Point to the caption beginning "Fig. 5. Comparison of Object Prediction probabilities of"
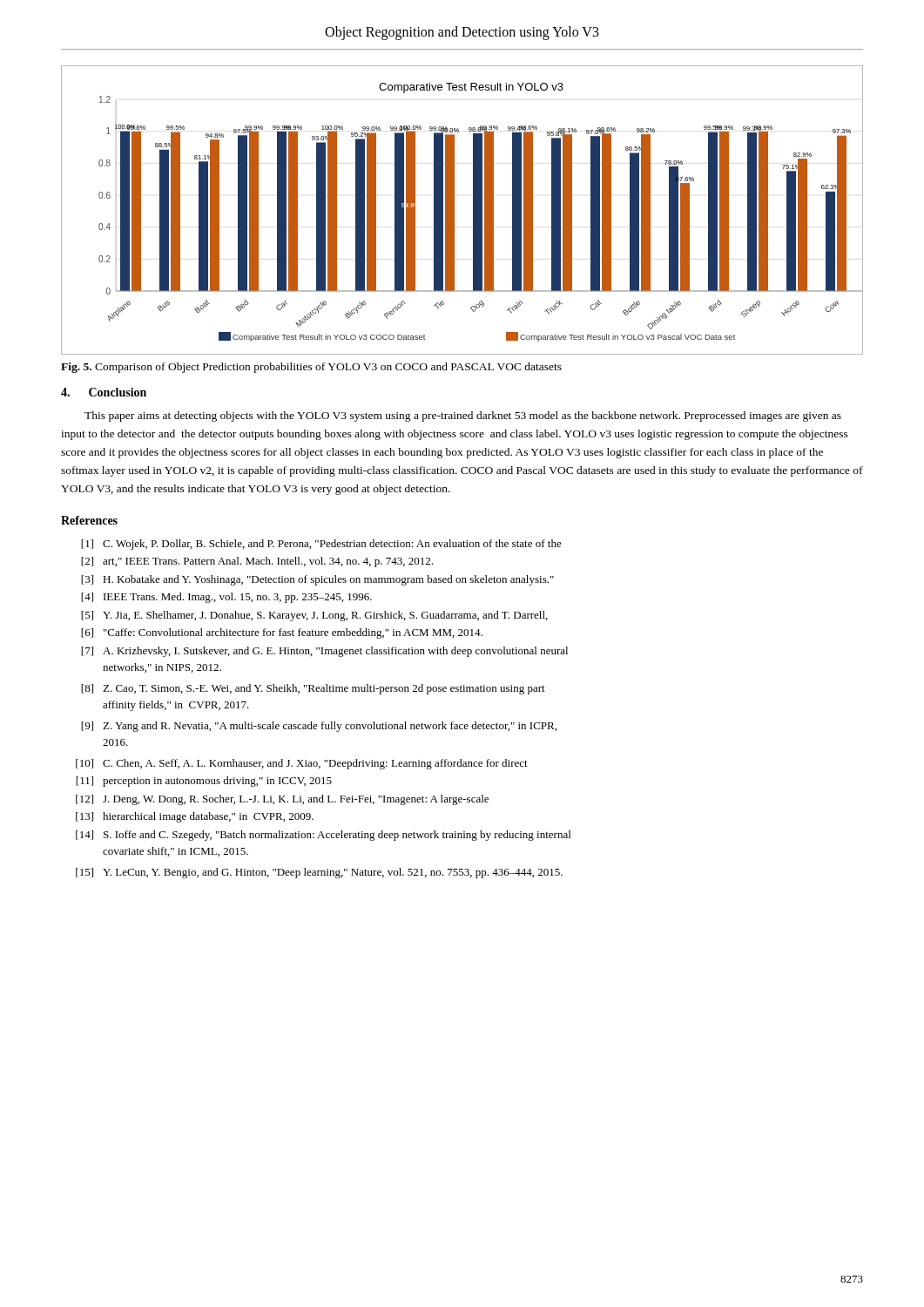Screen dimensions: 1307x924 point(311,366)
